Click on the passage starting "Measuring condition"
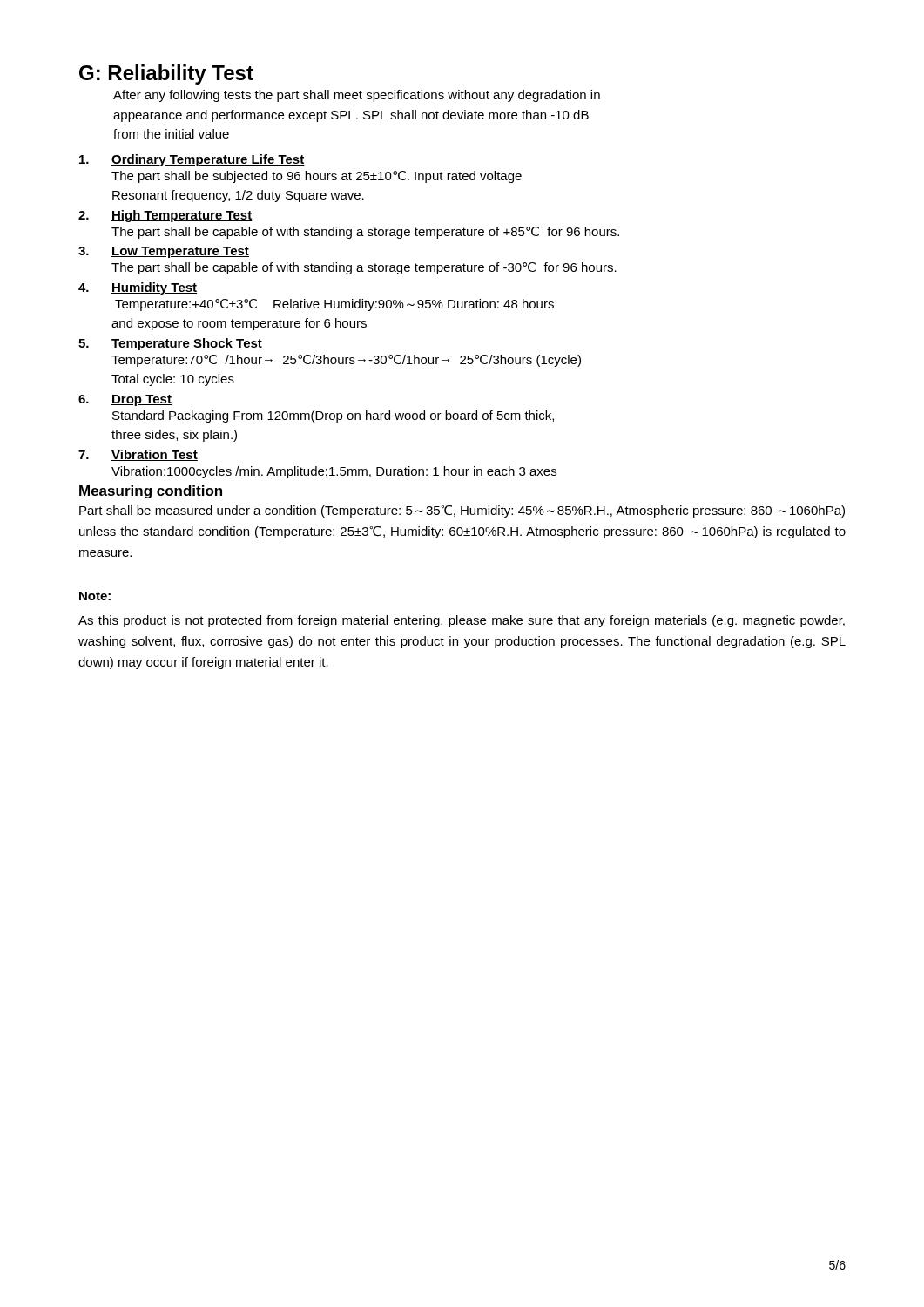The image size is (924, 1307). (x=151, y=491)
